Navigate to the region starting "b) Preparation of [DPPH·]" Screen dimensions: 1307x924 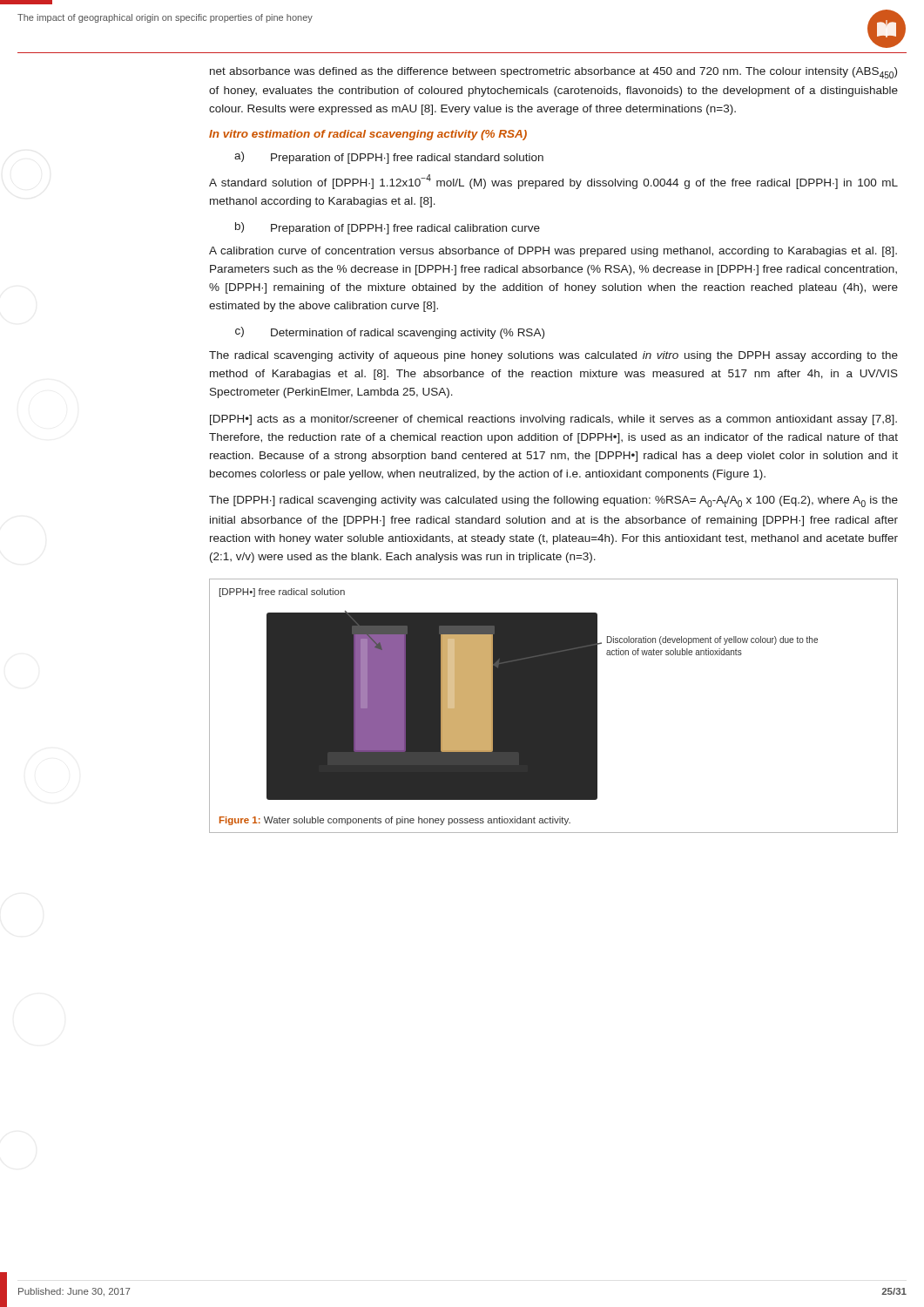[388, 228]
